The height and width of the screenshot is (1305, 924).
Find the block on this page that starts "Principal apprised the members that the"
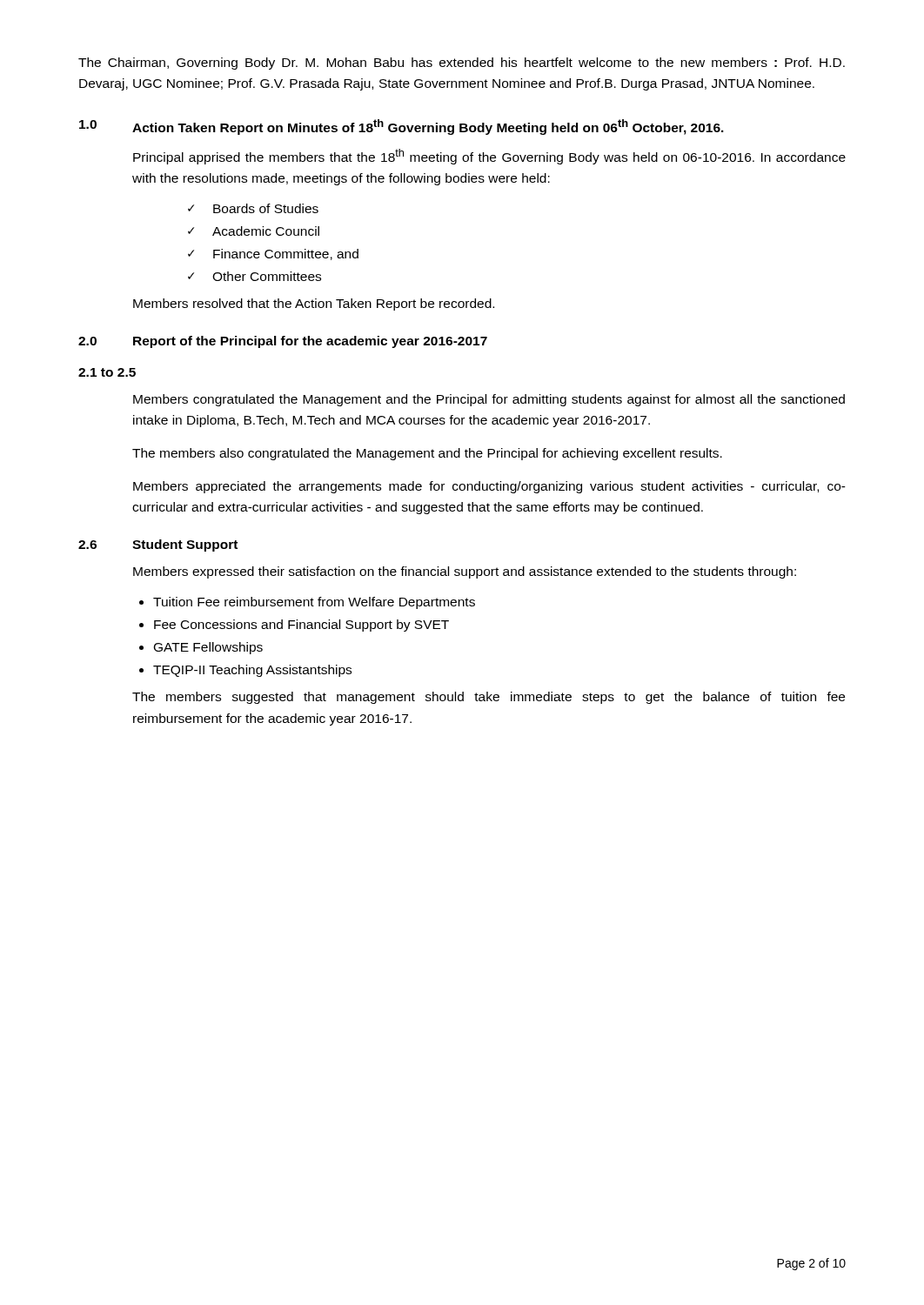click(489, 166)
